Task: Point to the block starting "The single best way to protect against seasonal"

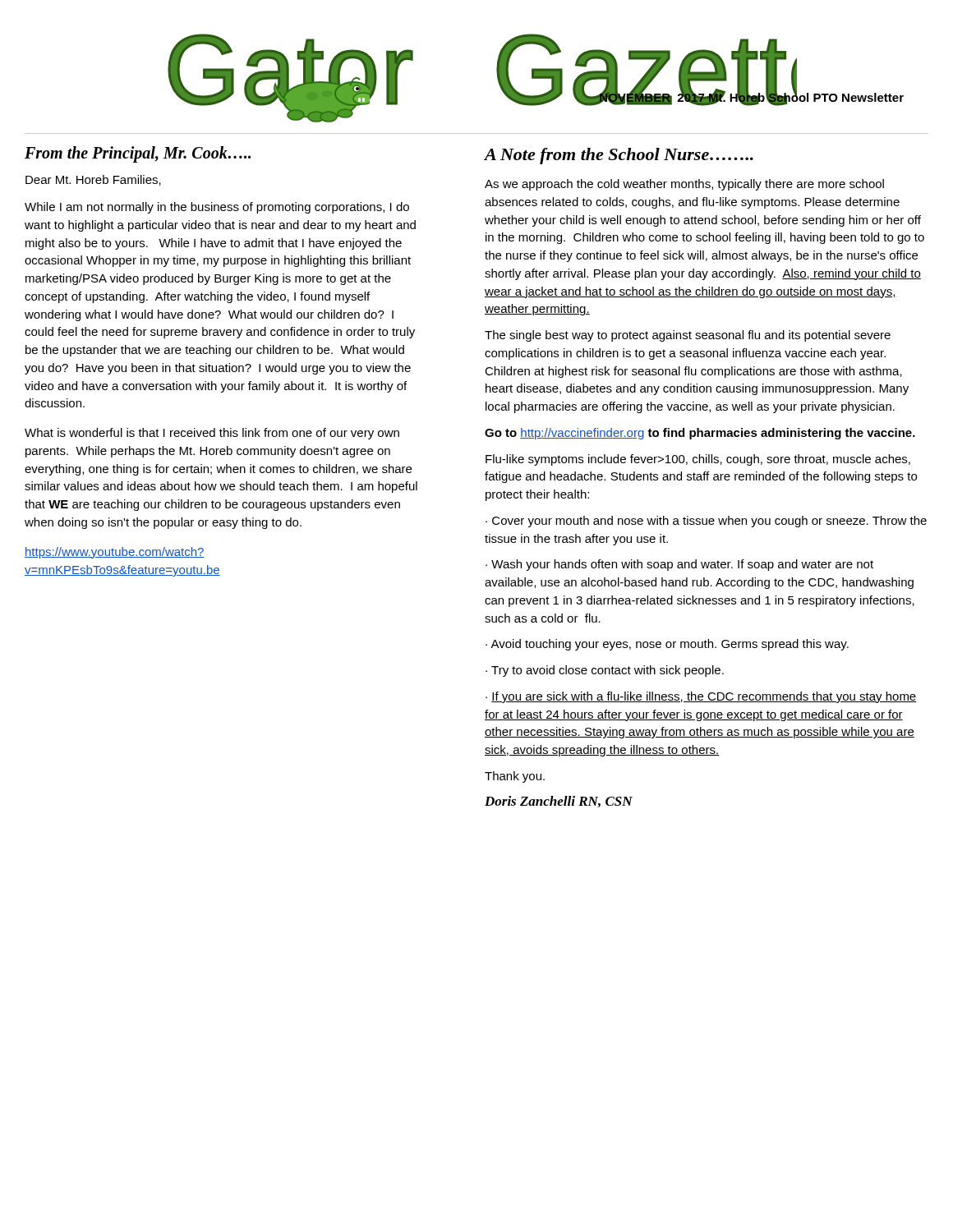Action: tap(697, 370)
